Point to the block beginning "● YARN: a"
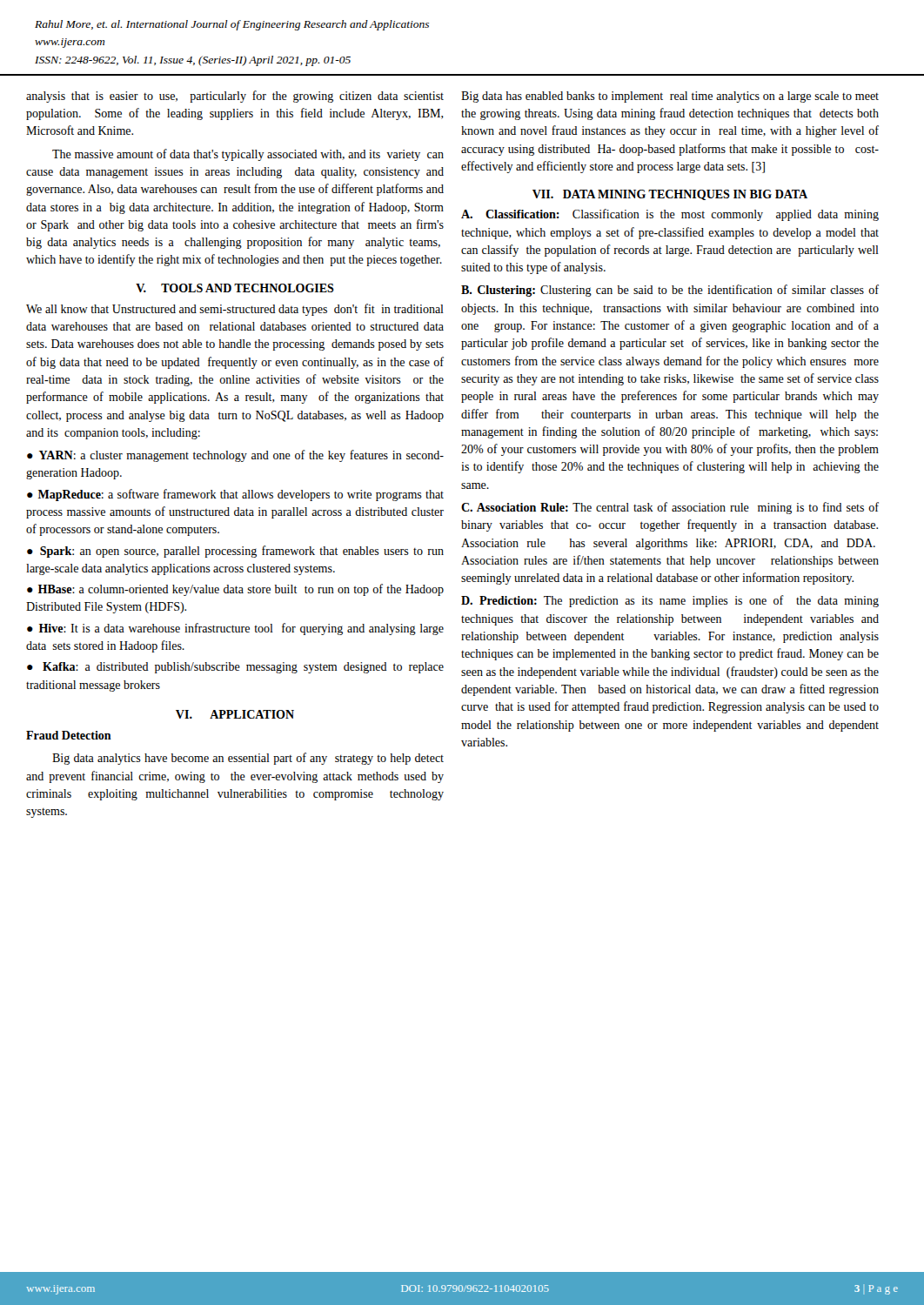The image size is (924, 1305). (235, 464)
